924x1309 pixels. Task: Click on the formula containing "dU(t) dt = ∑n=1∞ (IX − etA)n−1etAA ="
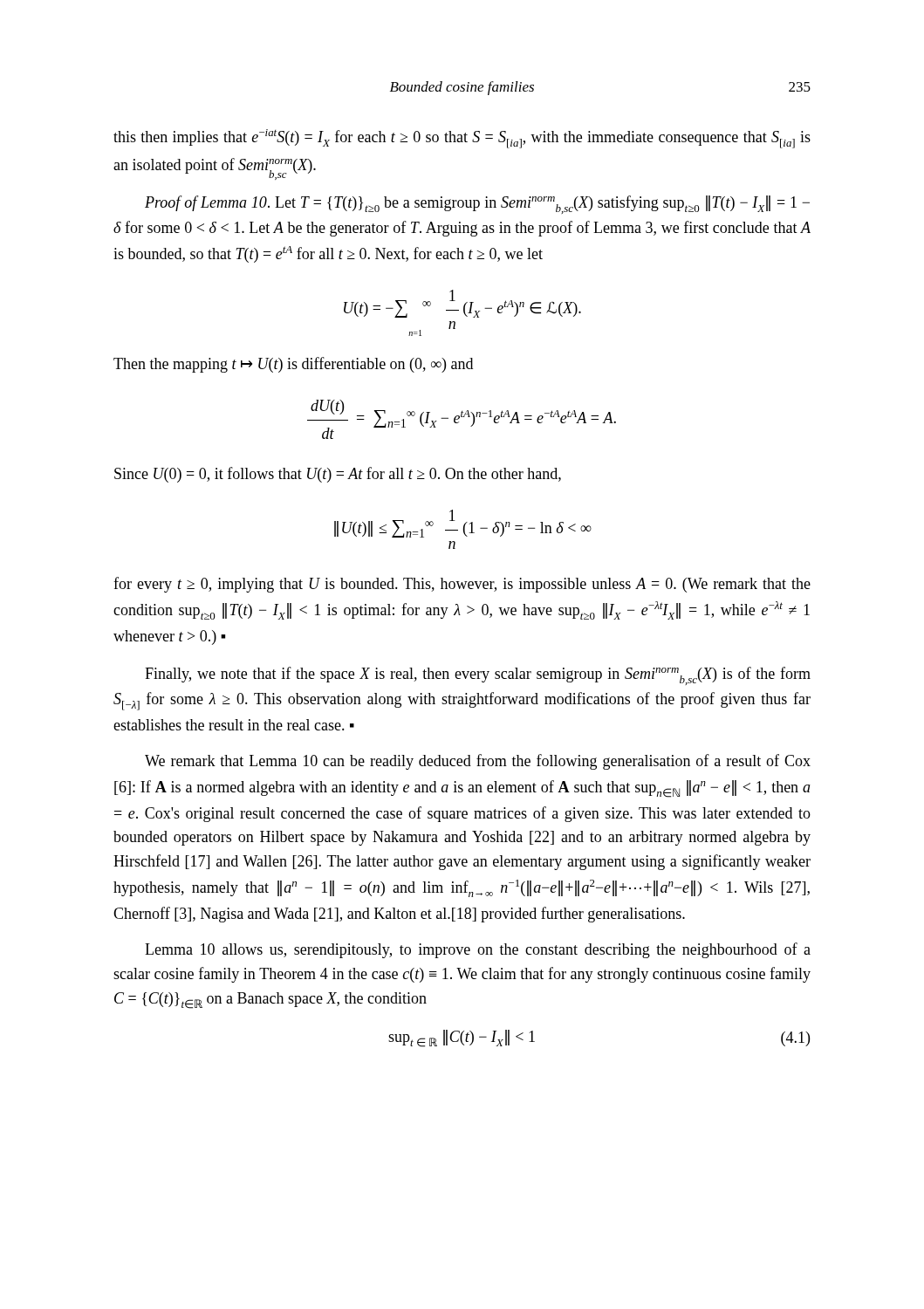click(x=462, y=420)
